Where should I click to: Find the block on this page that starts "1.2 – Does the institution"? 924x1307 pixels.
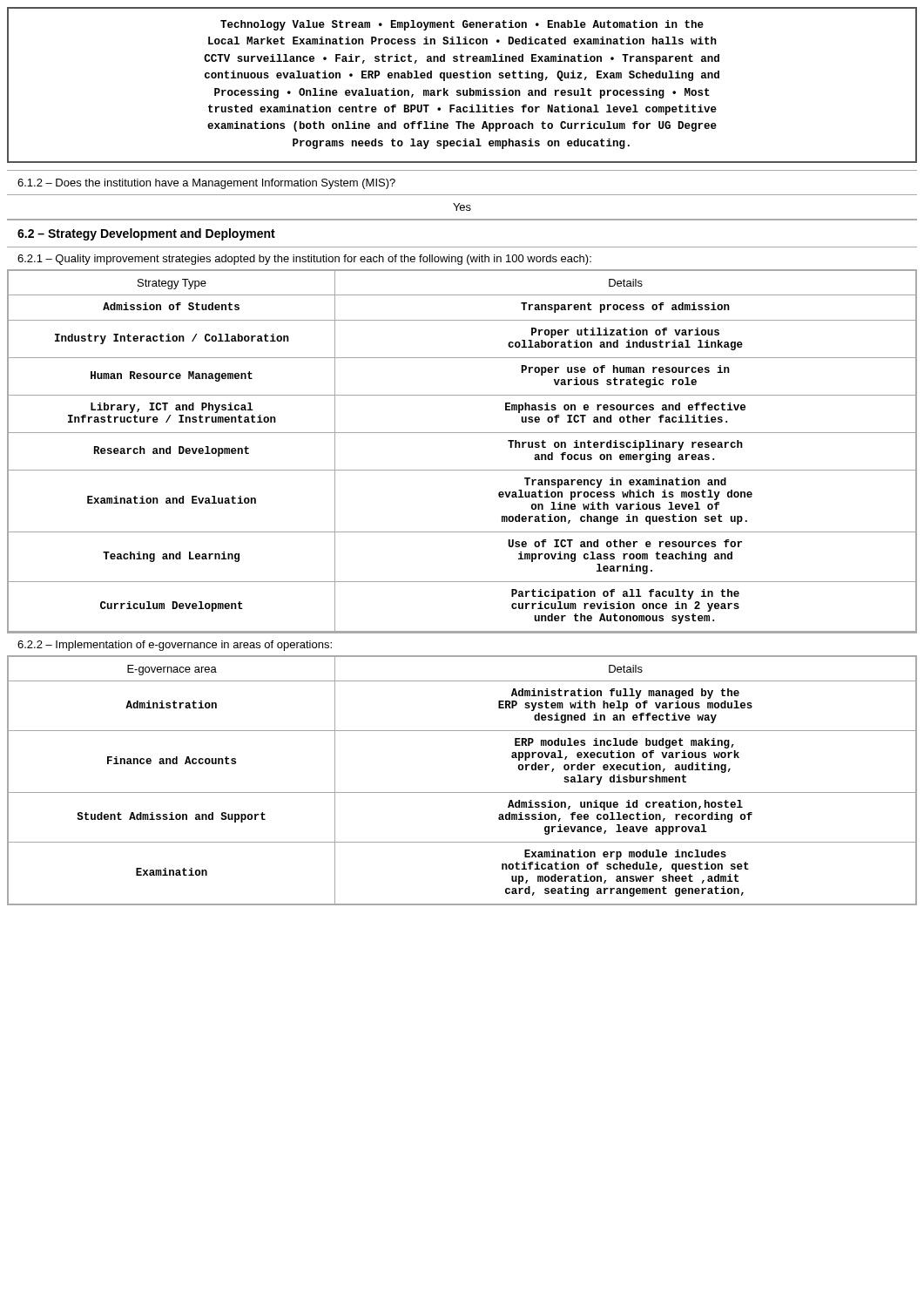pos(207,183)
